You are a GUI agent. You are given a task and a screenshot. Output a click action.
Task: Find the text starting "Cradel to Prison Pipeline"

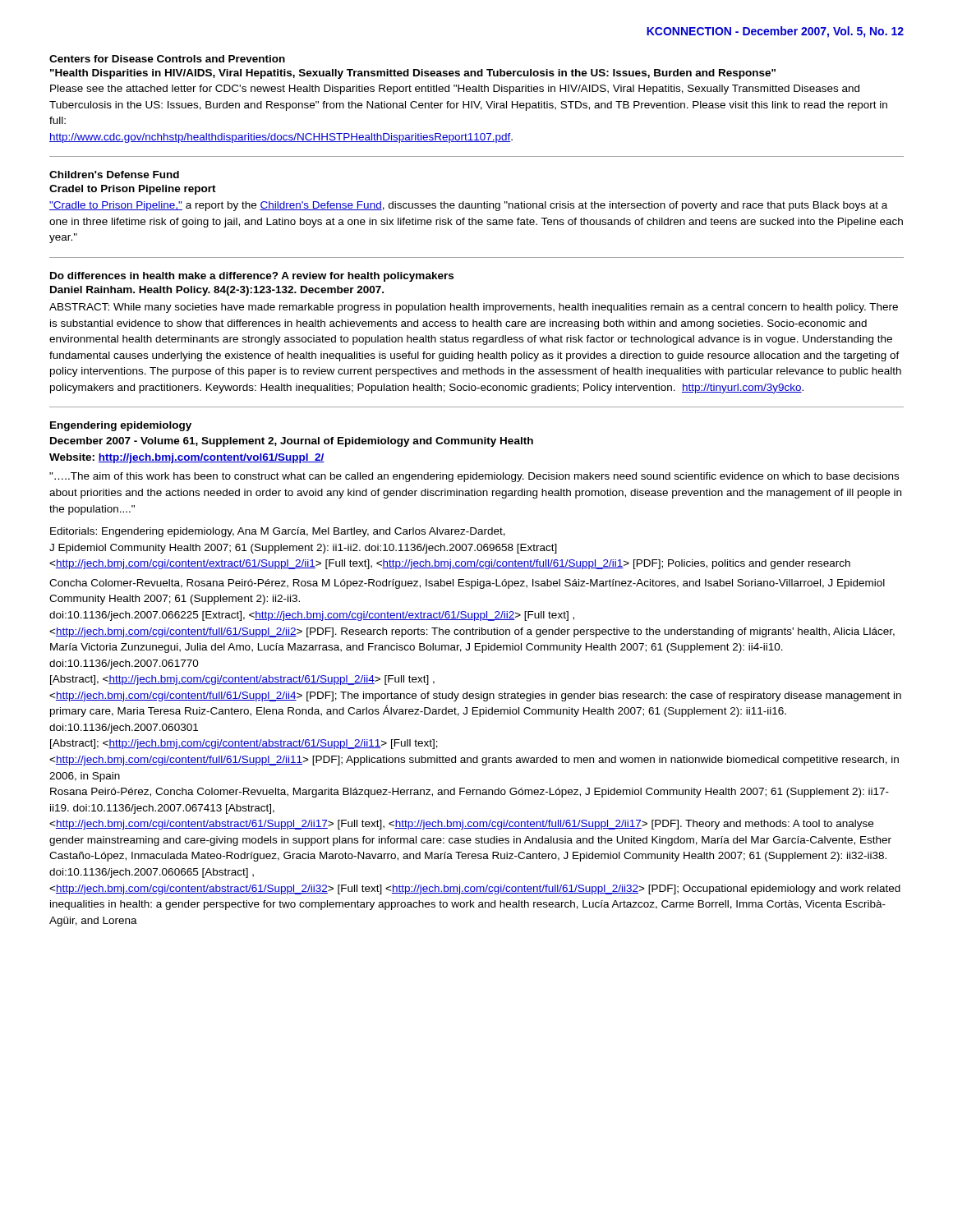tap(132, 189)
